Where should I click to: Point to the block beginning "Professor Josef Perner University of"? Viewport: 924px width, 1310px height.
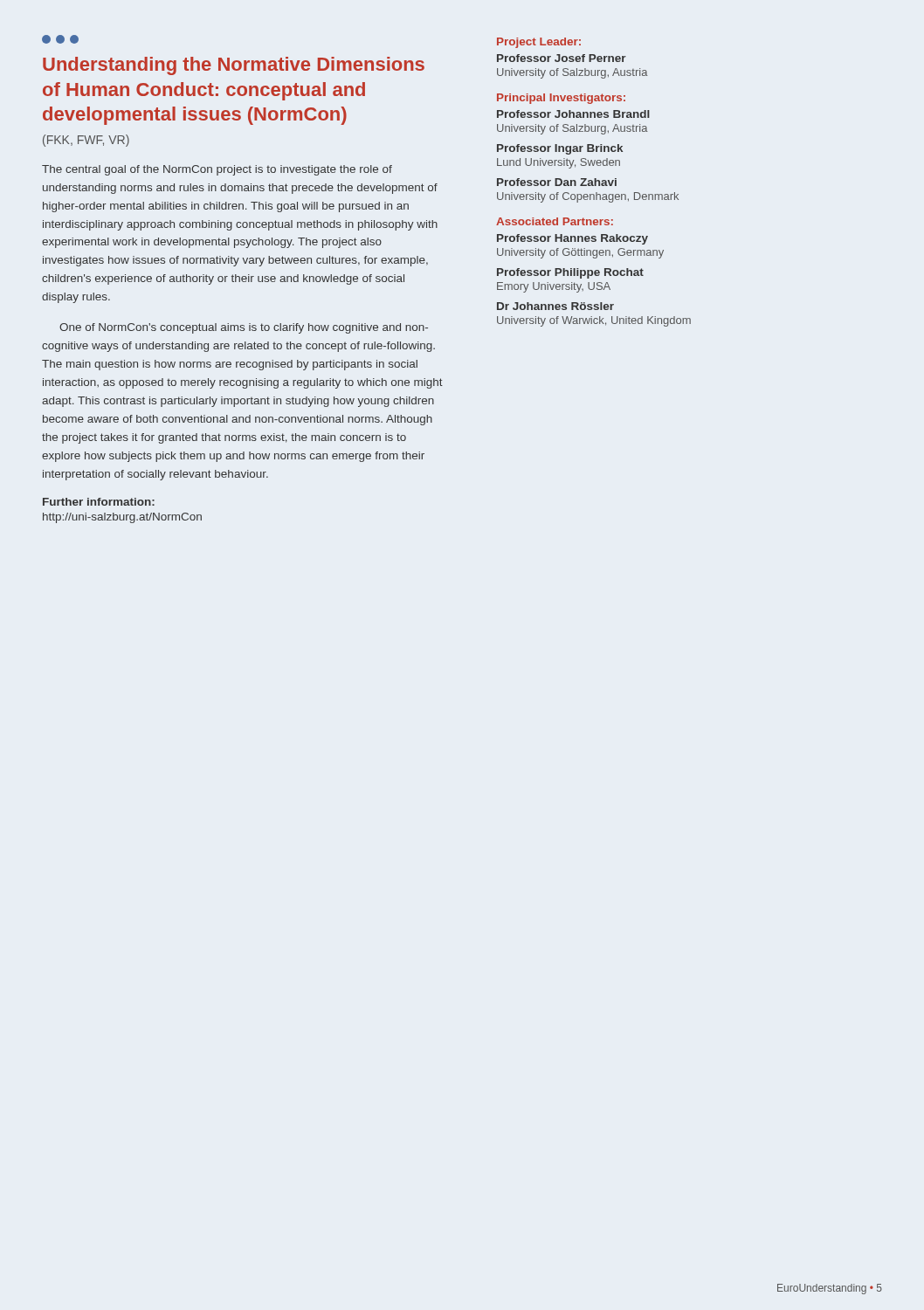pos(562,58)
